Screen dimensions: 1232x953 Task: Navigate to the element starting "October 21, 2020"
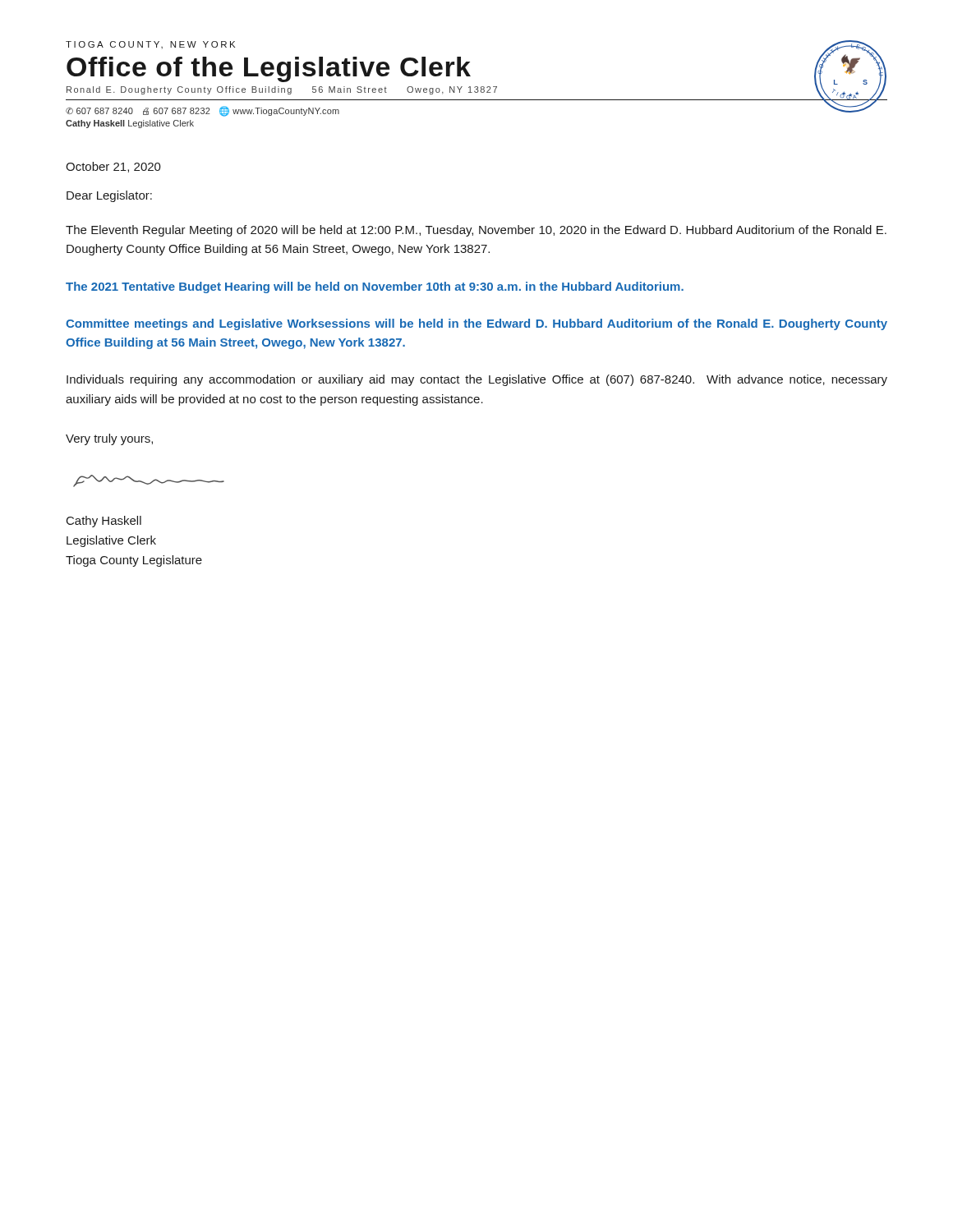(113, 166)
